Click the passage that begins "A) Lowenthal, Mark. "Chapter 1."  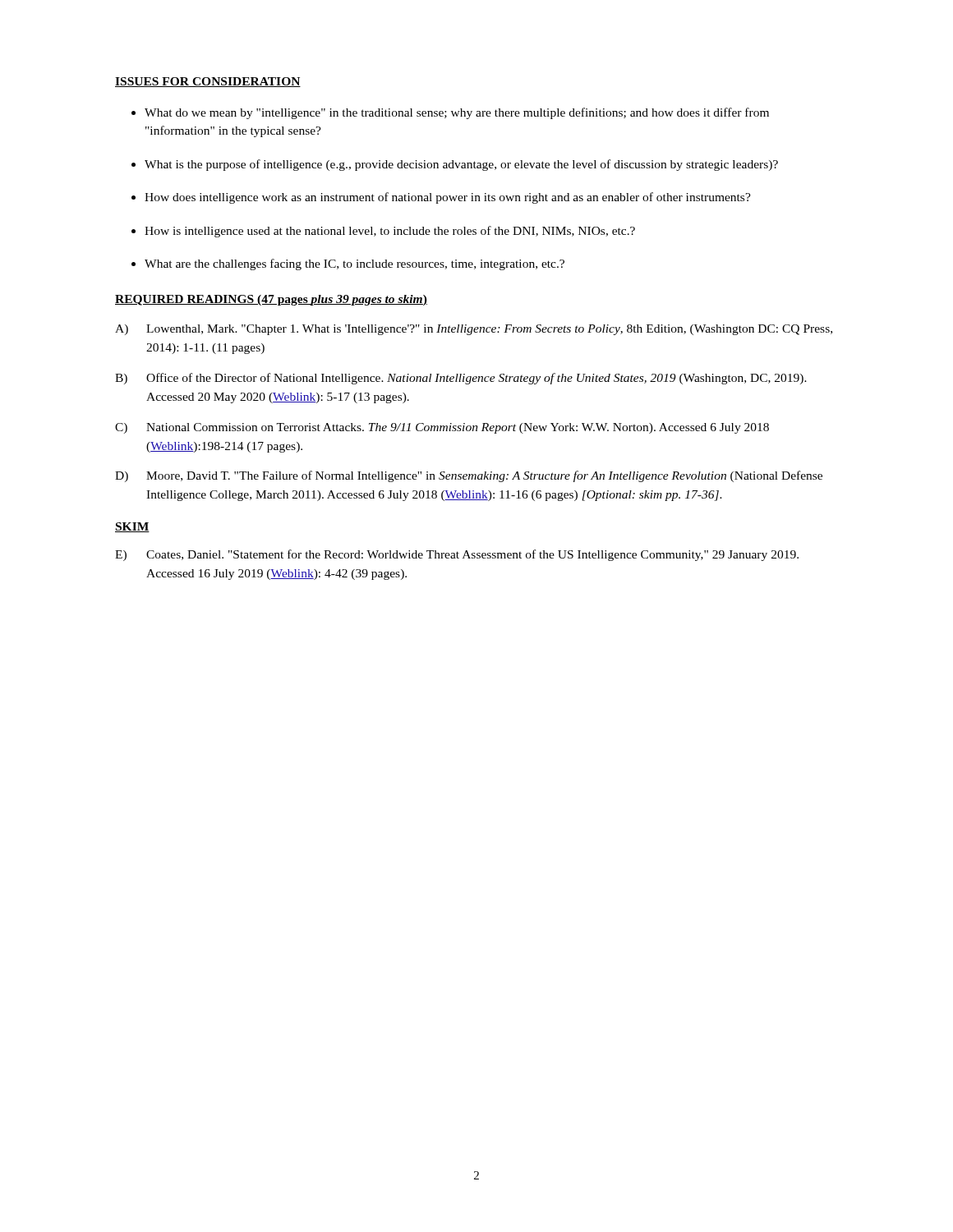(476, 338)
